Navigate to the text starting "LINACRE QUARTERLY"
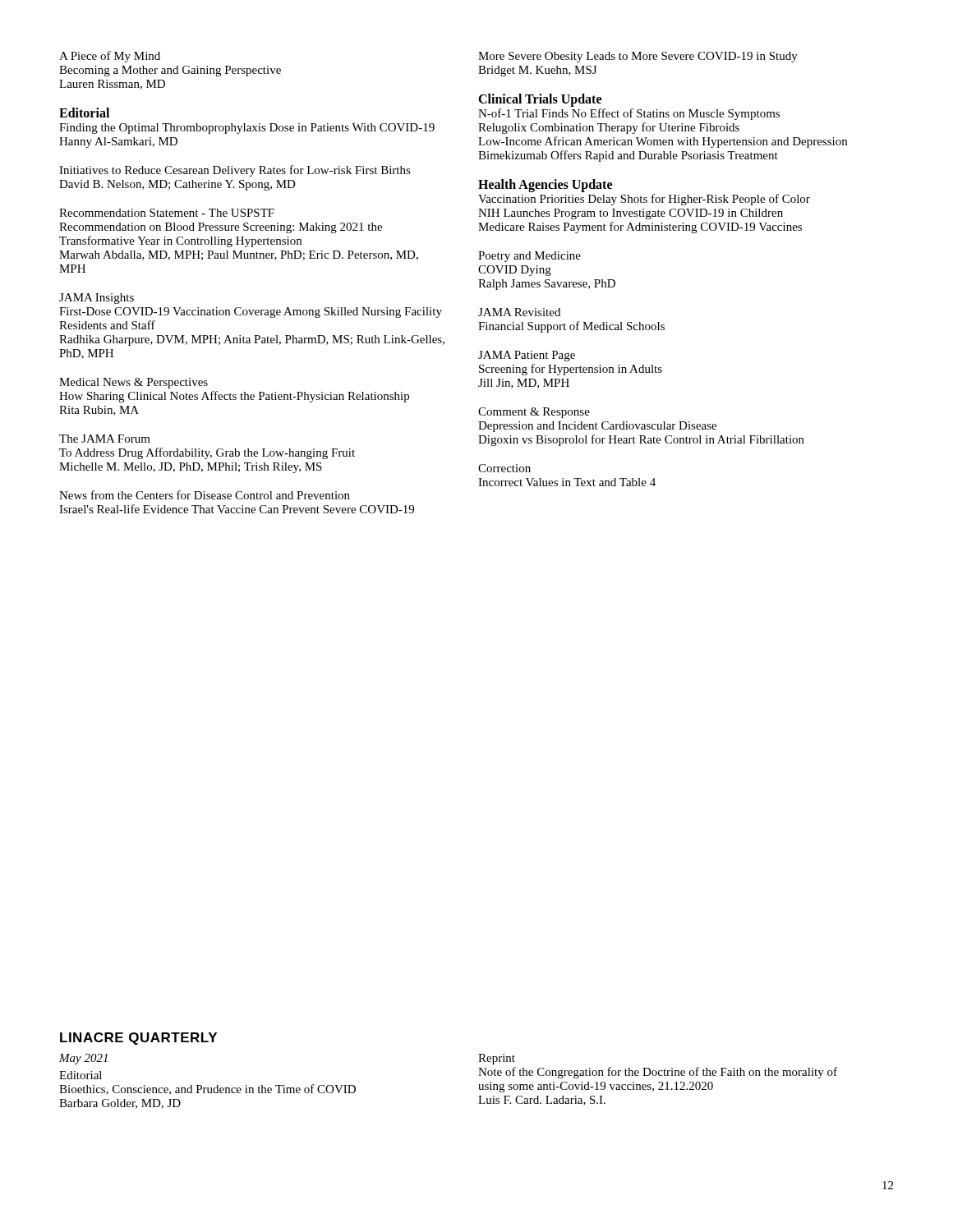953x1232 pixels. pos(138,1038)
